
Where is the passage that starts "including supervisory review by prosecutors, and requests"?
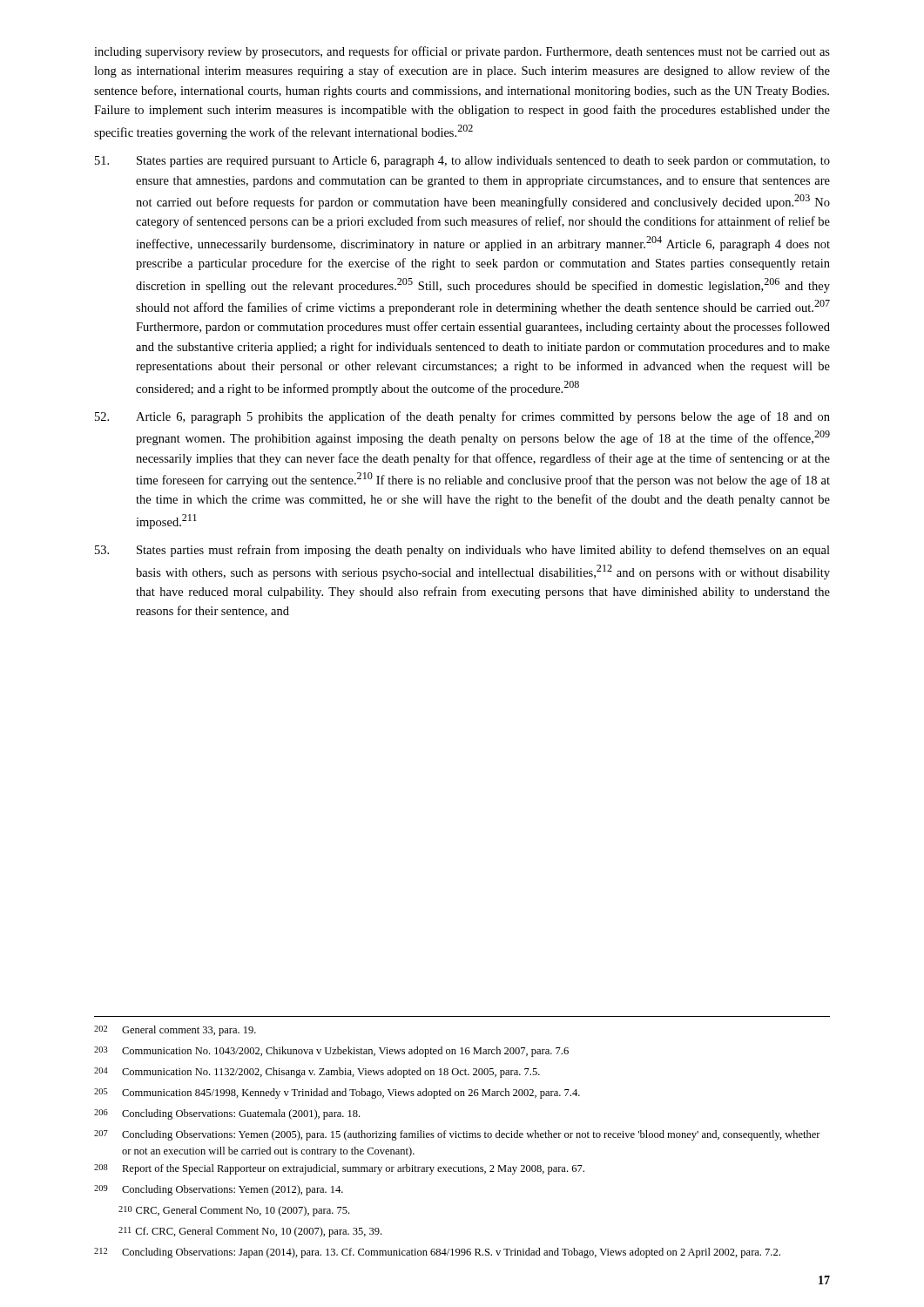pyautogui.click(x=462, y=92)
